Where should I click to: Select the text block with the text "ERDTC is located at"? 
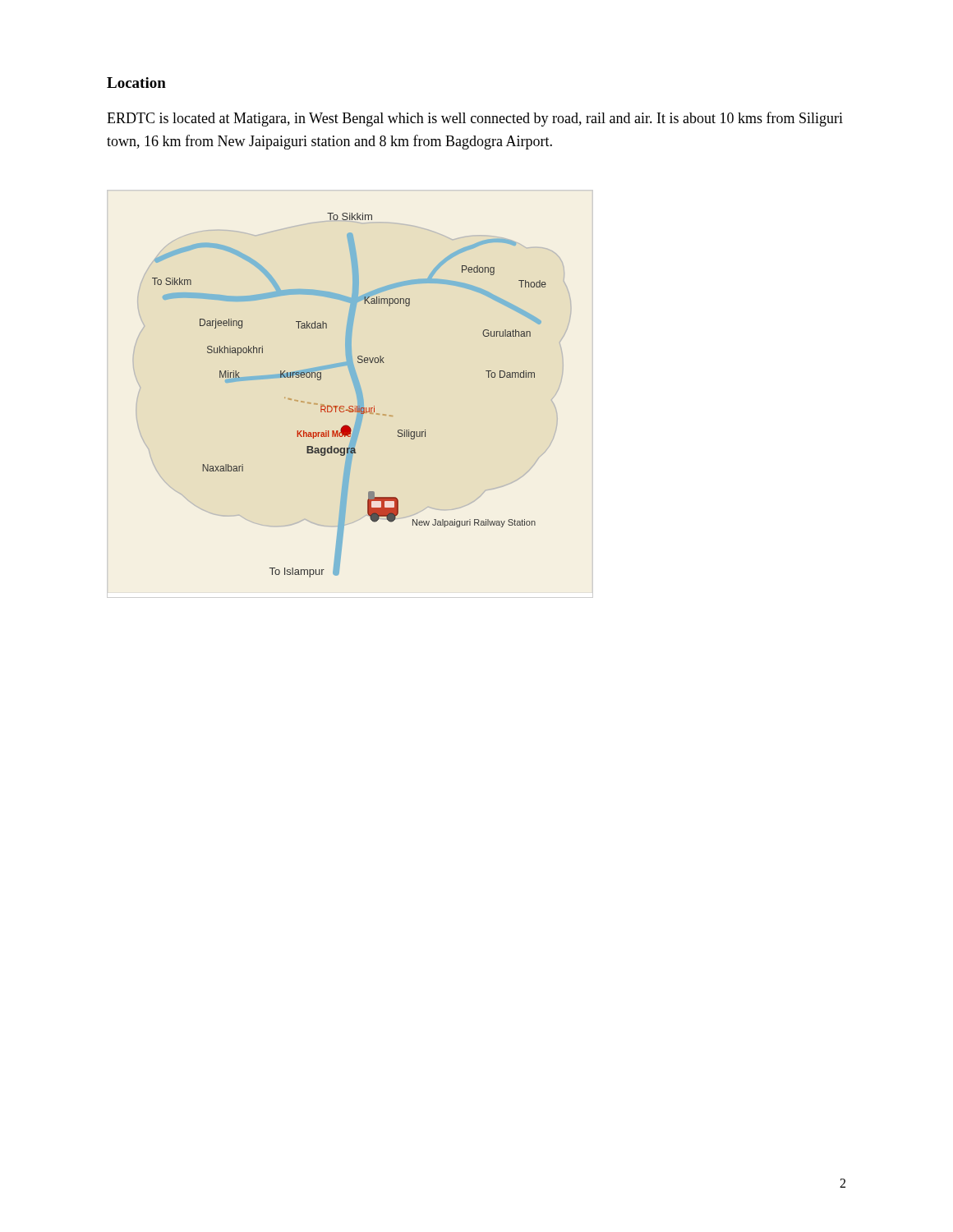tap(475, 130)
